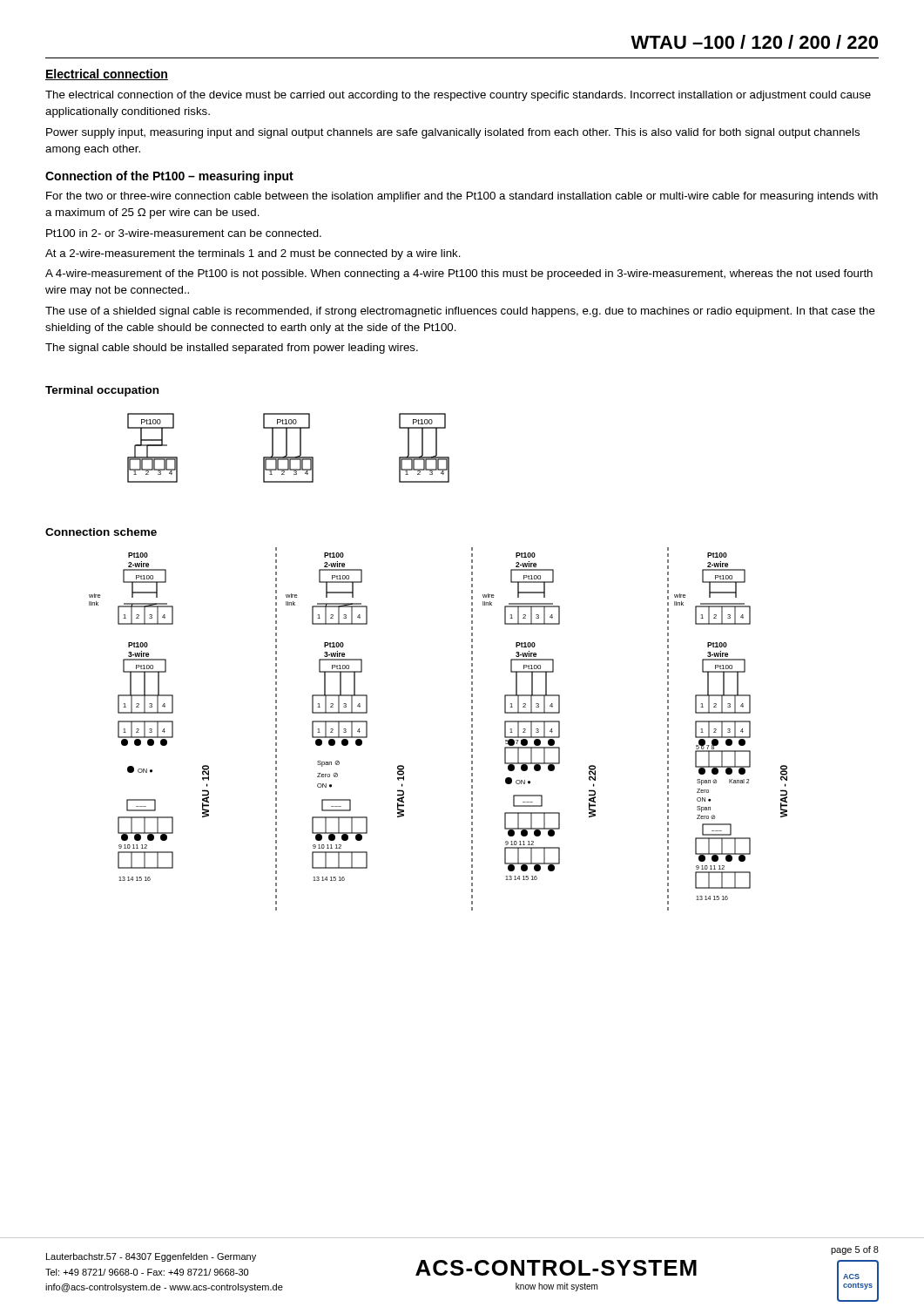Find the region starting "A 4-wire-measurement of the Pt100"
This screenshot has height=1307, width=924.
[459, 282]
